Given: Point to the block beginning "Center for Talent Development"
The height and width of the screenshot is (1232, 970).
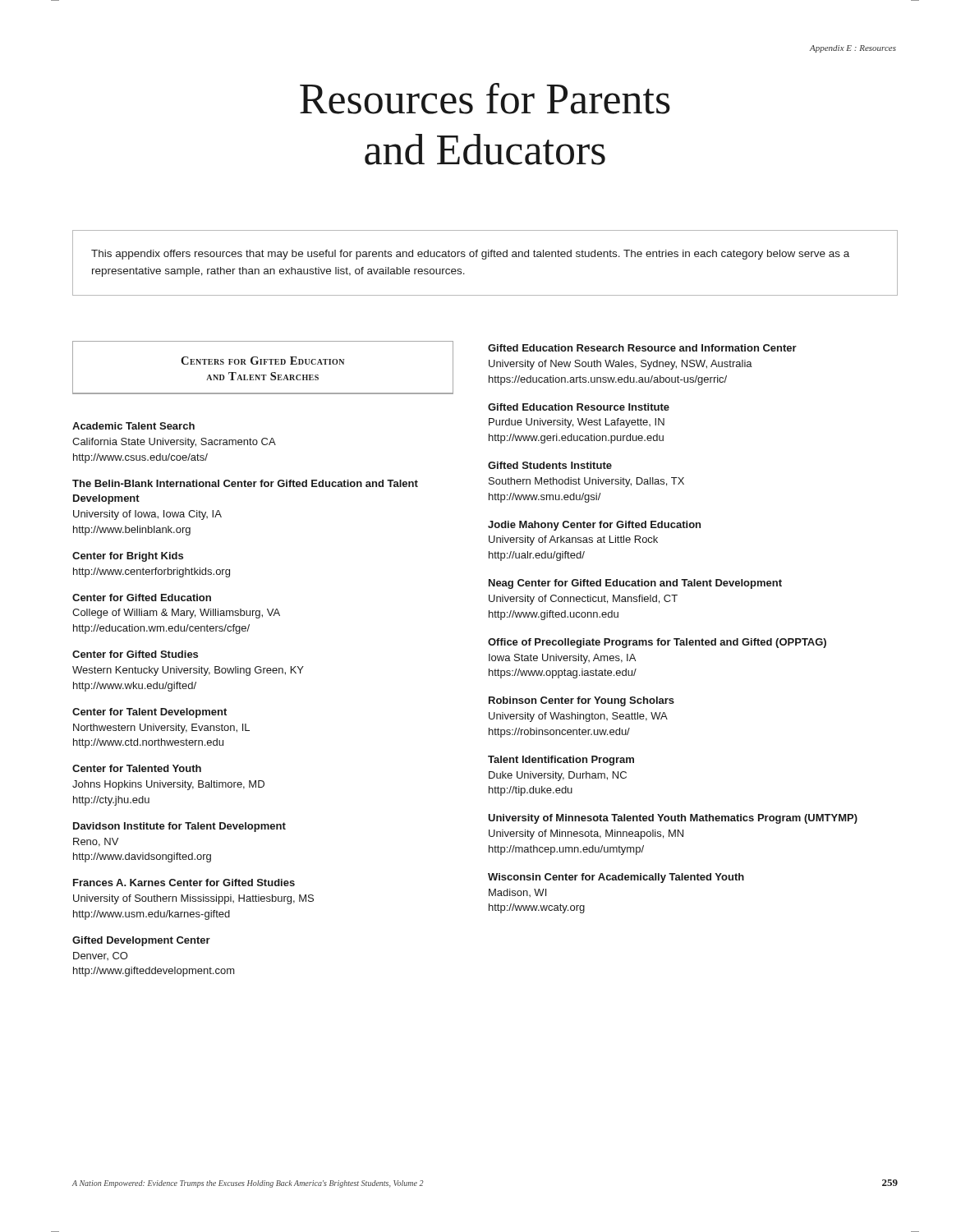Looking at the screenshot, I should tap(149, 713).
